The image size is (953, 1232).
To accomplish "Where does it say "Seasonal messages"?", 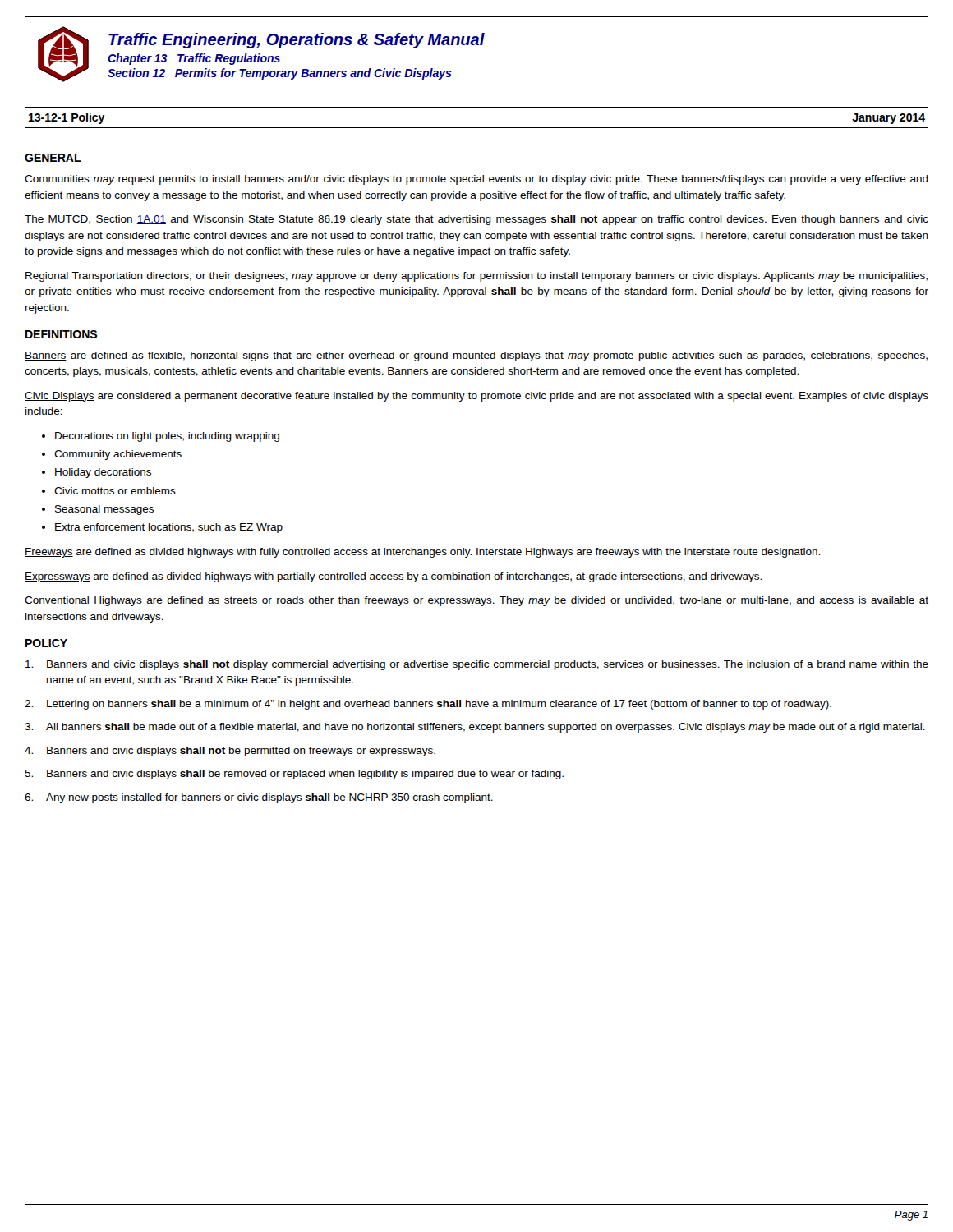I will click(104, 509).
